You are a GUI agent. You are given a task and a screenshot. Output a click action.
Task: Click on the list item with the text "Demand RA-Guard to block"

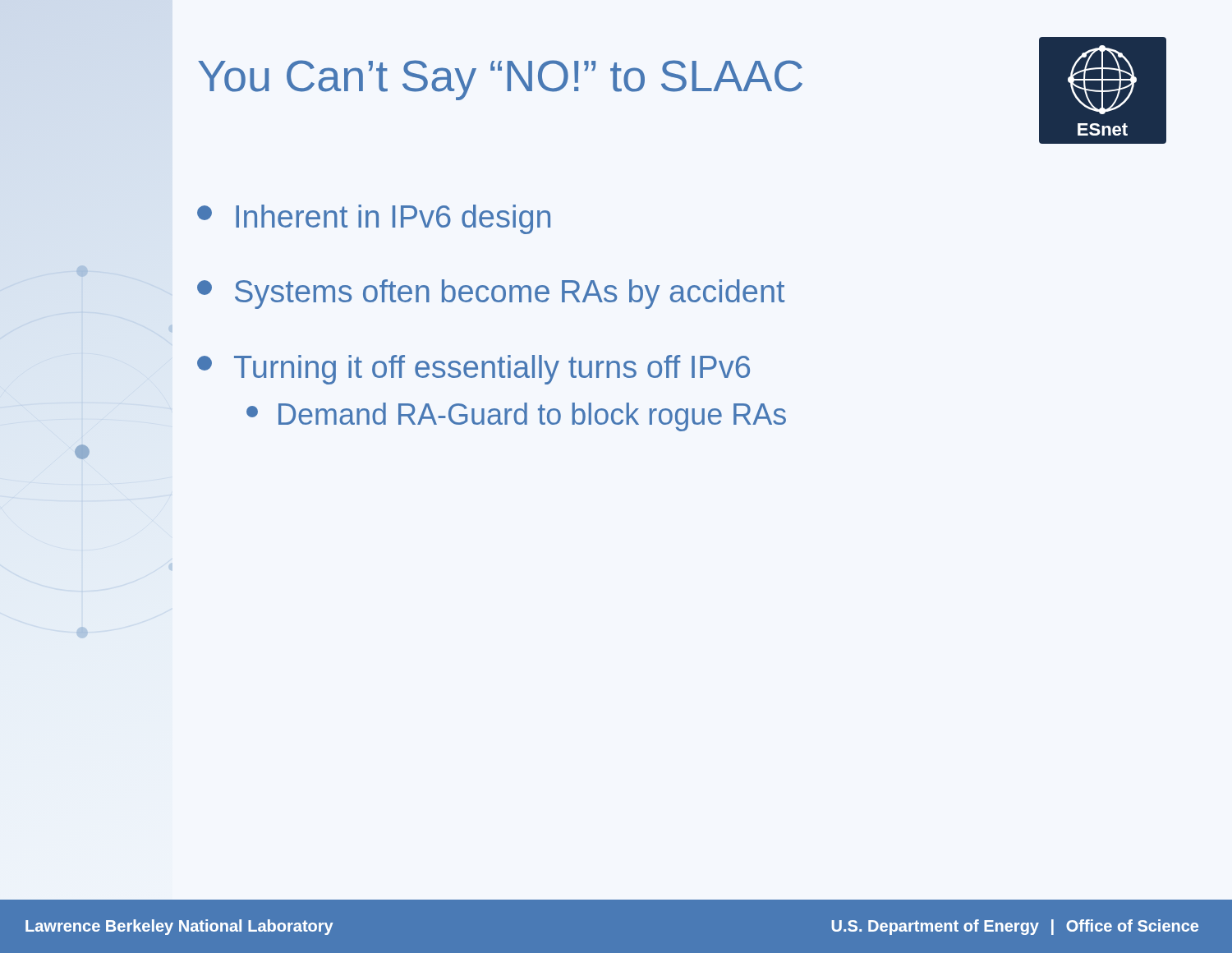pyautogui.click(x=517, y=415)
